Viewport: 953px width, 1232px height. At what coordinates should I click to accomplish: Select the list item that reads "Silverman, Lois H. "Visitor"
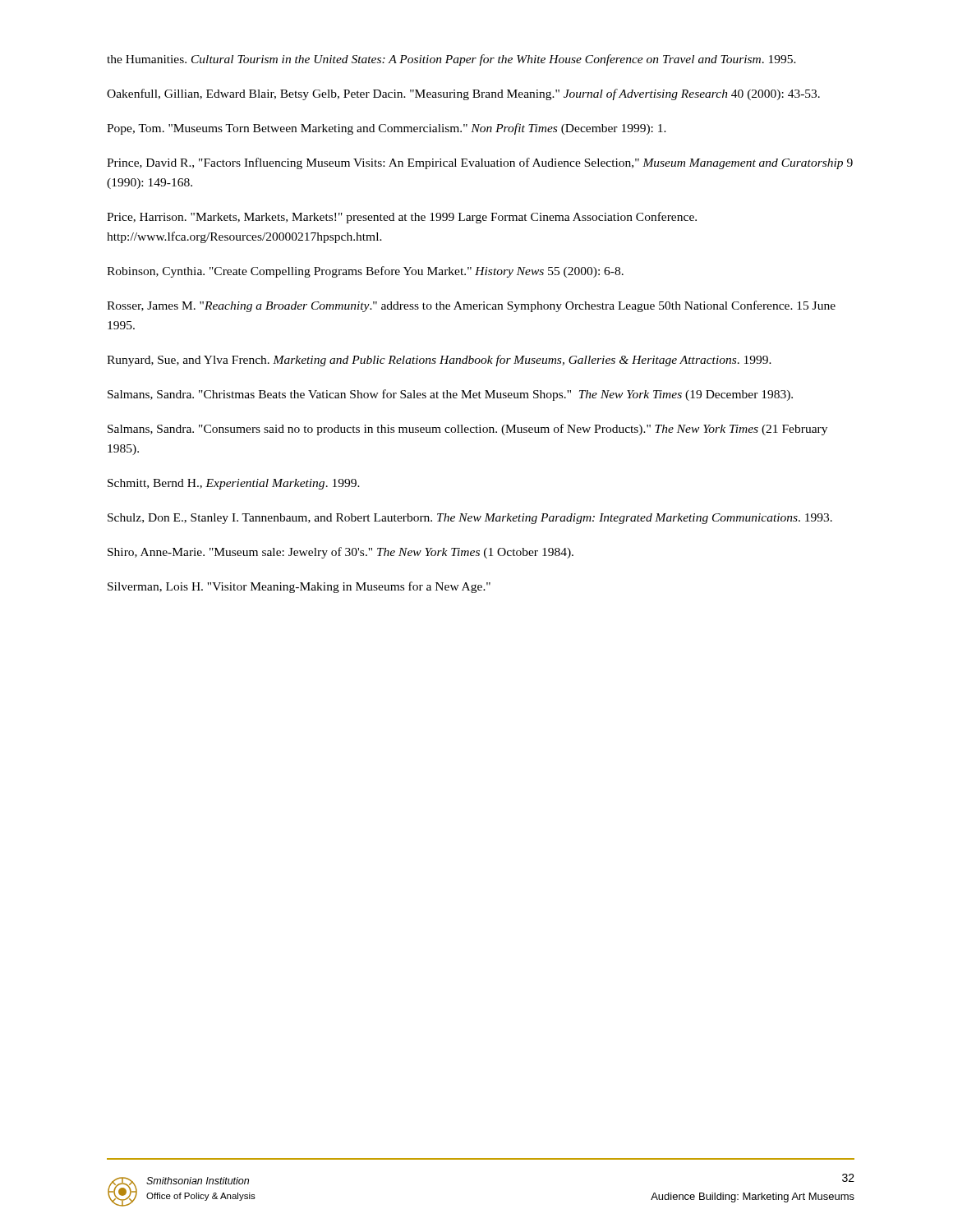(x=299, y=586)
